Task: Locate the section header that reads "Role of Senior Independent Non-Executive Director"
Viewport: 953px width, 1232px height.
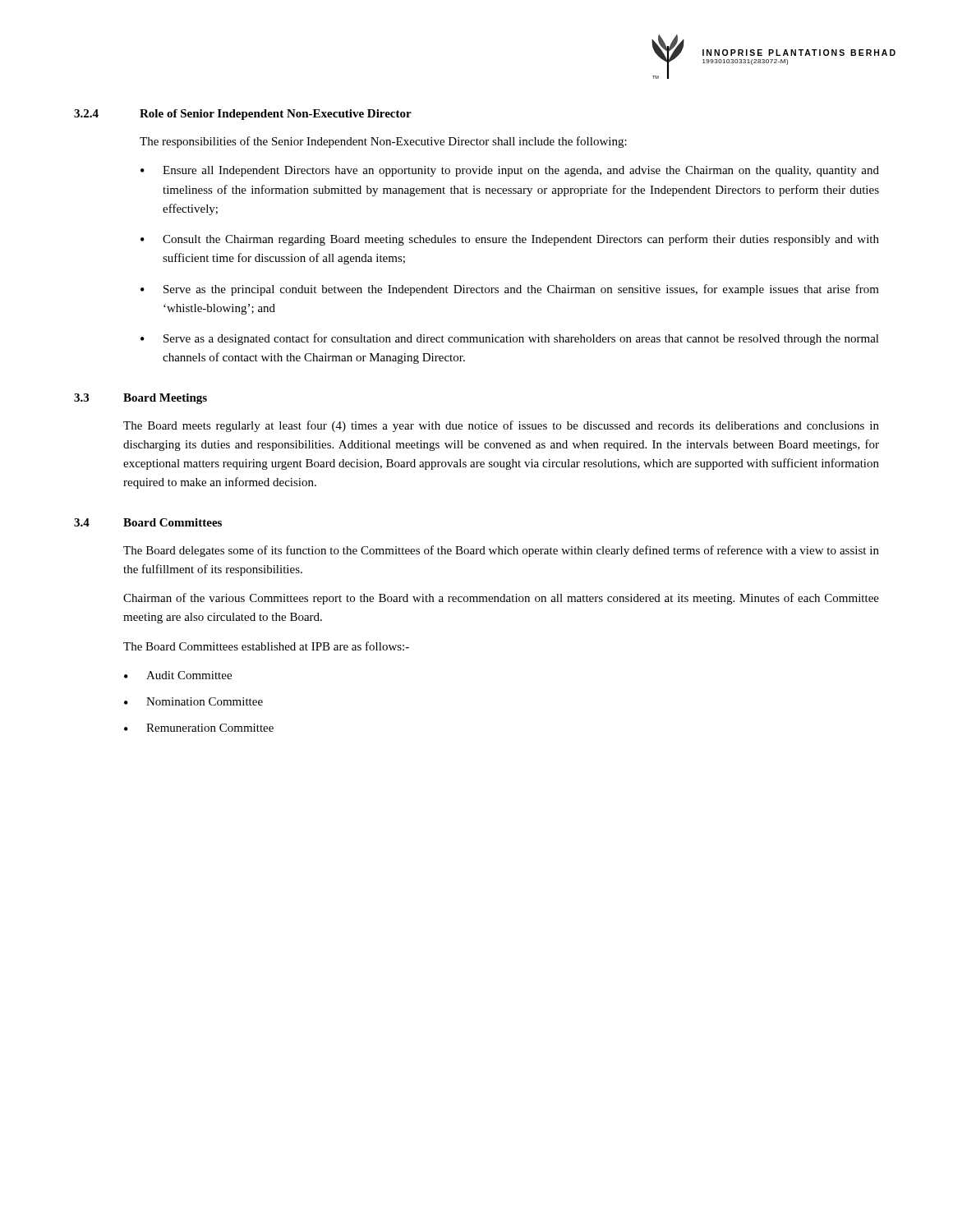Action: pyautogui.click(x=276, y=113)
